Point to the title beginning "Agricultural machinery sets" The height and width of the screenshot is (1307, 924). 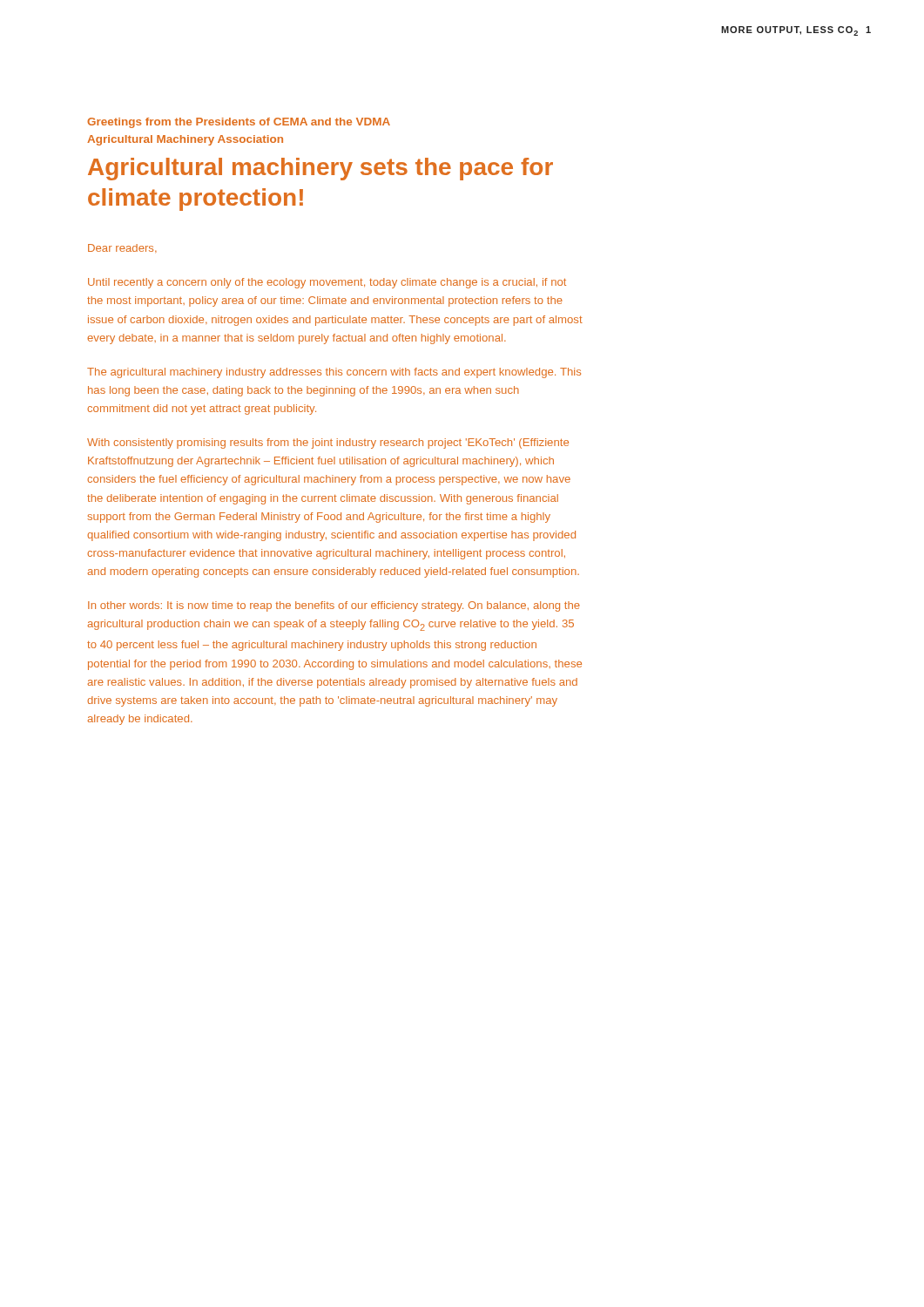coord(320,182)
